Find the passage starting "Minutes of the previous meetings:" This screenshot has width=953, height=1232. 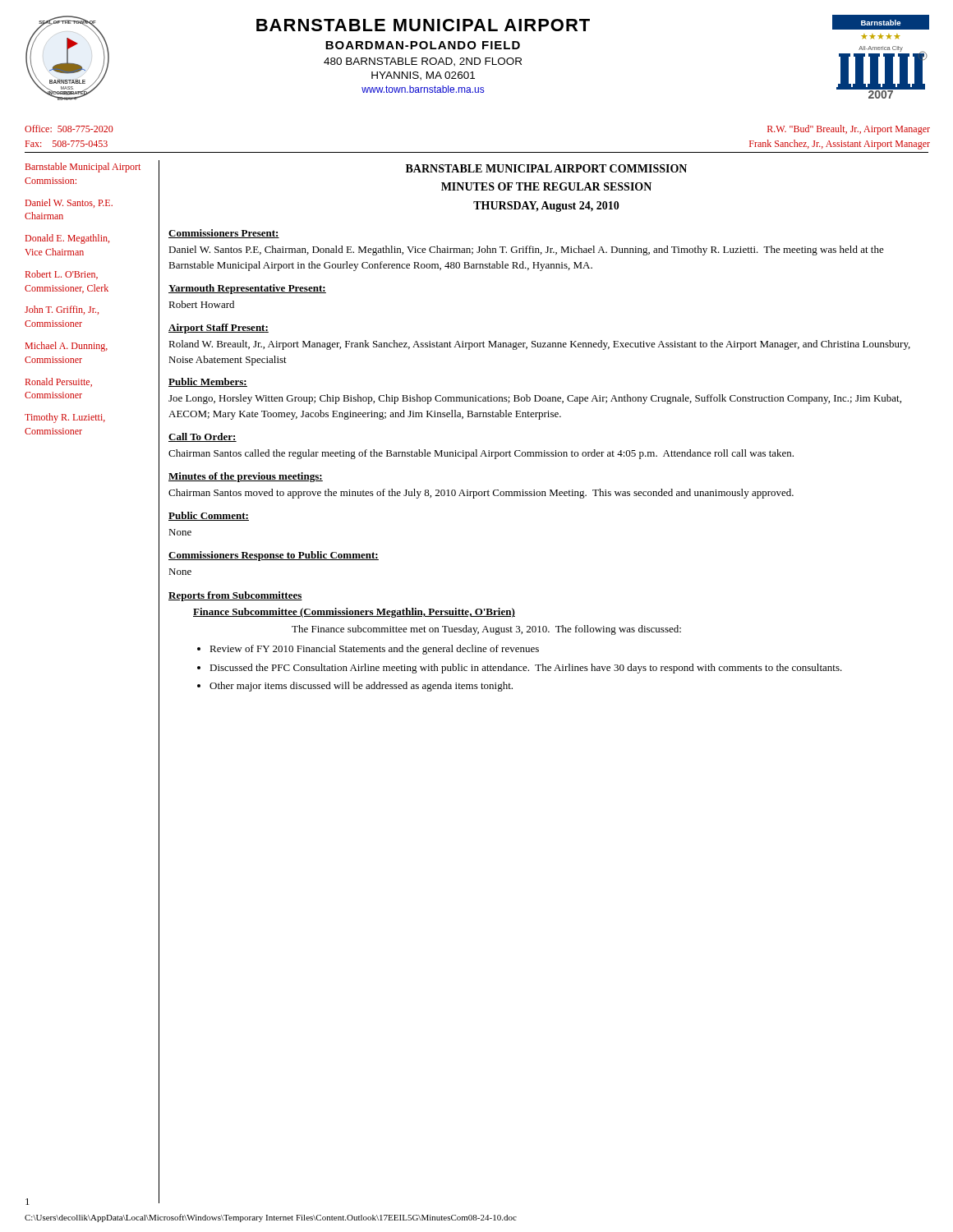coord(245,476)
